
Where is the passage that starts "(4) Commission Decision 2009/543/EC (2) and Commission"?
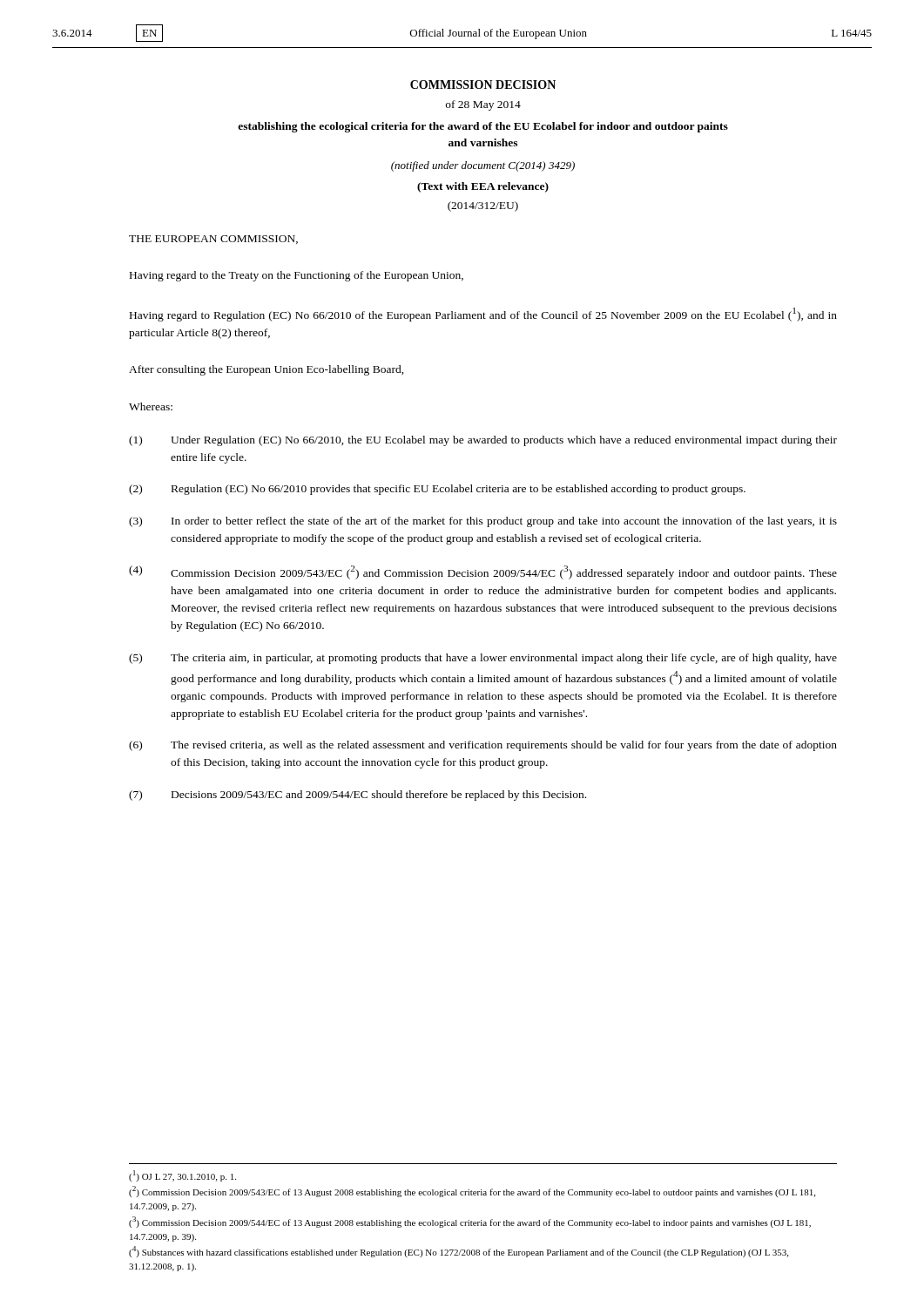(x=483, y=598)
